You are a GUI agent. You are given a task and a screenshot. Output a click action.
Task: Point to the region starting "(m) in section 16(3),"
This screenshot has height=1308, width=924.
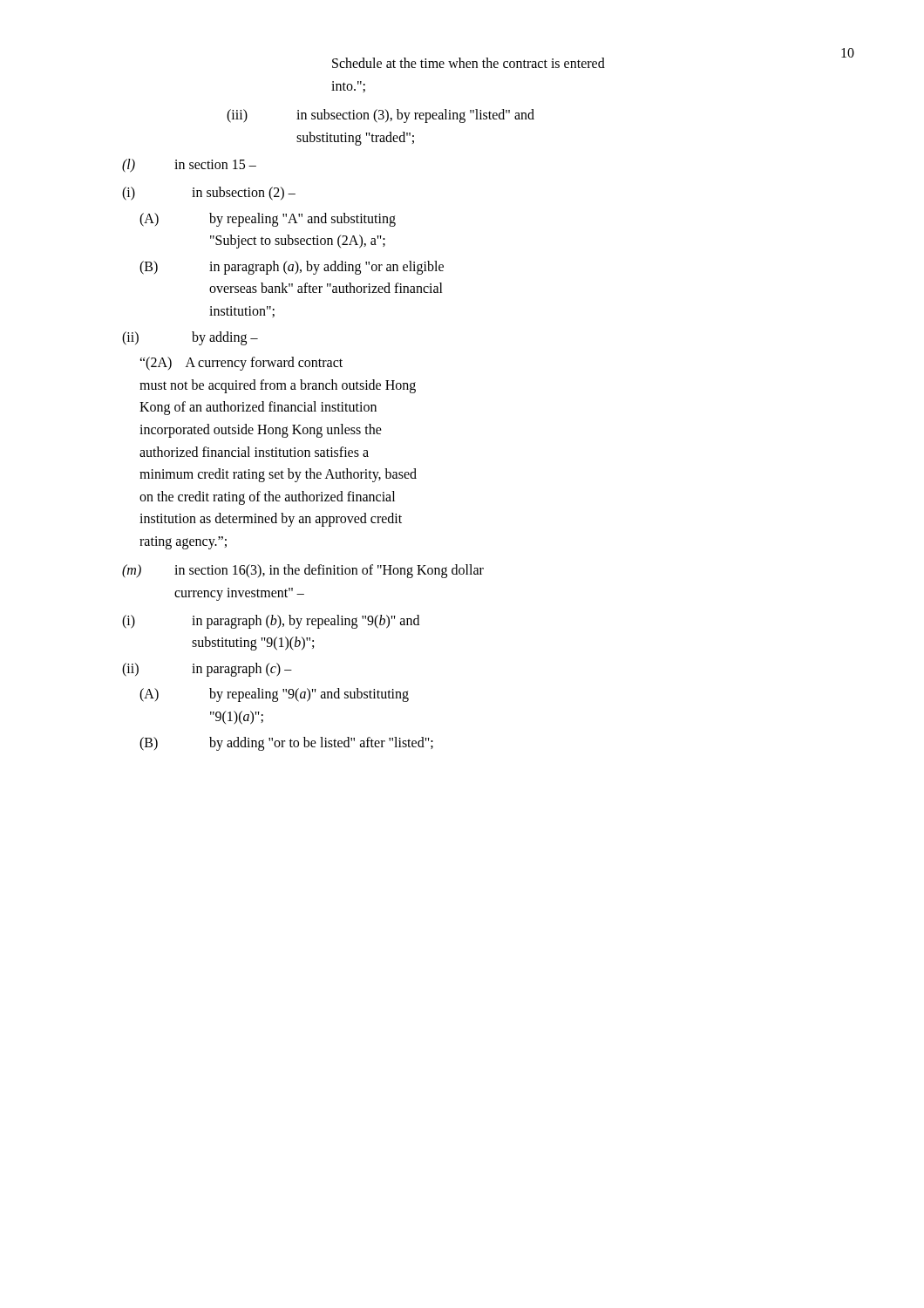tap(488, 582)
